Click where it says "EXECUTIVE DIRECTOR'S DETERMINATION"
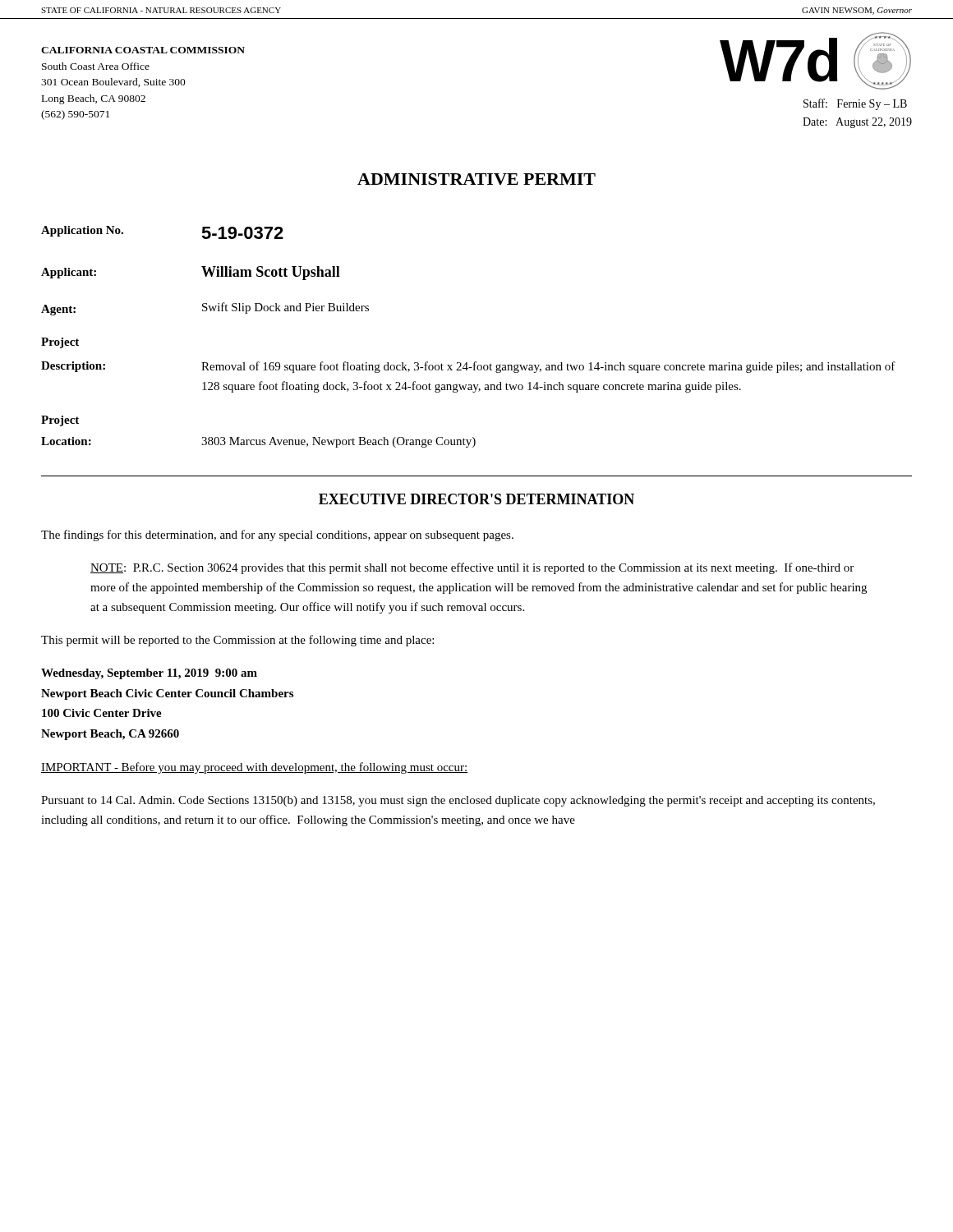Image resolution: width=953 pixels, height=1232 pixels. (x=476, y=499)
